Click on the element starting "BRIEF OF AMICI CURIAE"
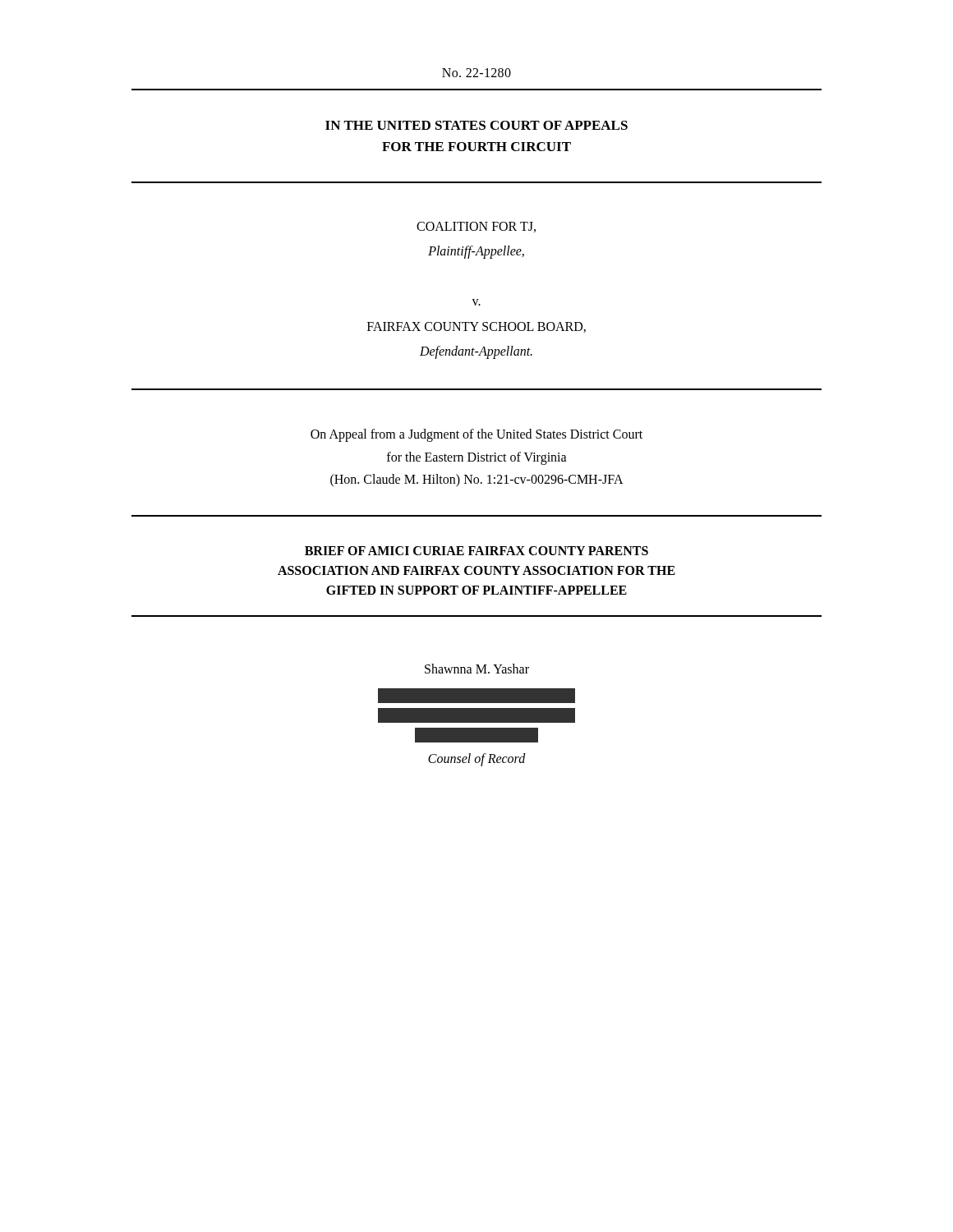The width and height of the screenshot is (953, 1232). pos(476,570)
